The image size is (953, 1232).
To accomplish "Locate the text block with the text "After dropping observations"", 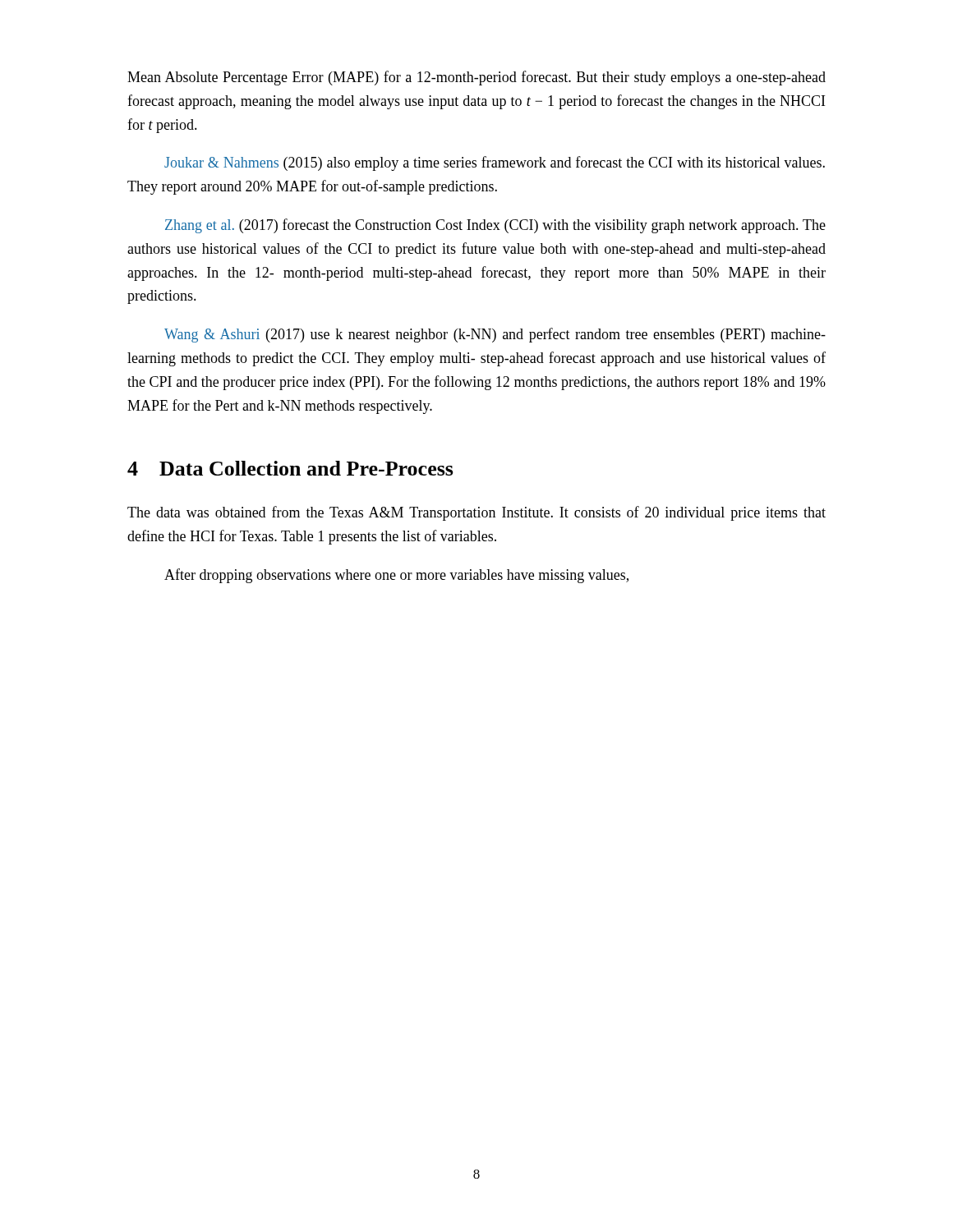I will 476,575.
